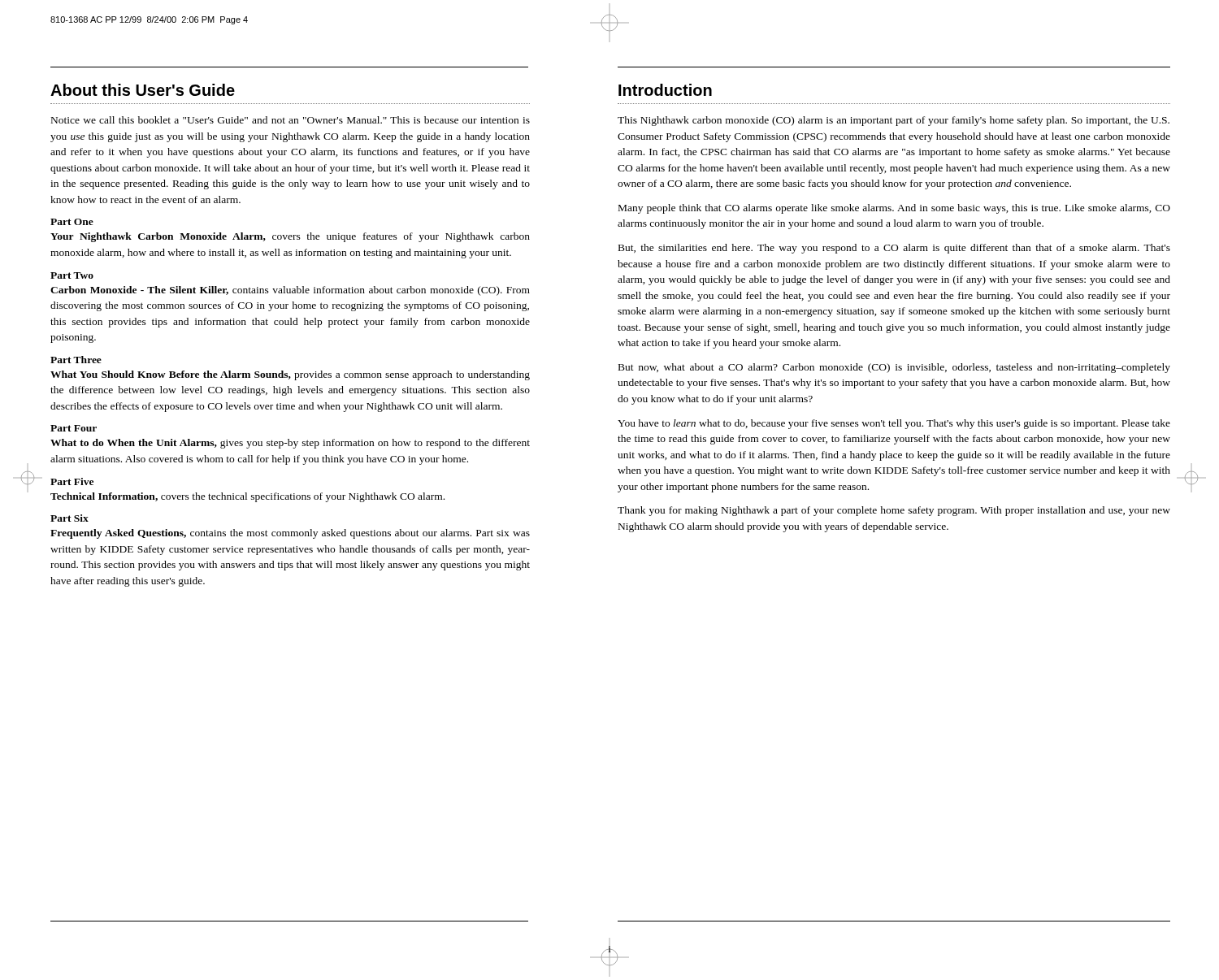
Task: Find the block on this page that starts "But, the similarities end here. The"
Action: (x=894, y=295)
